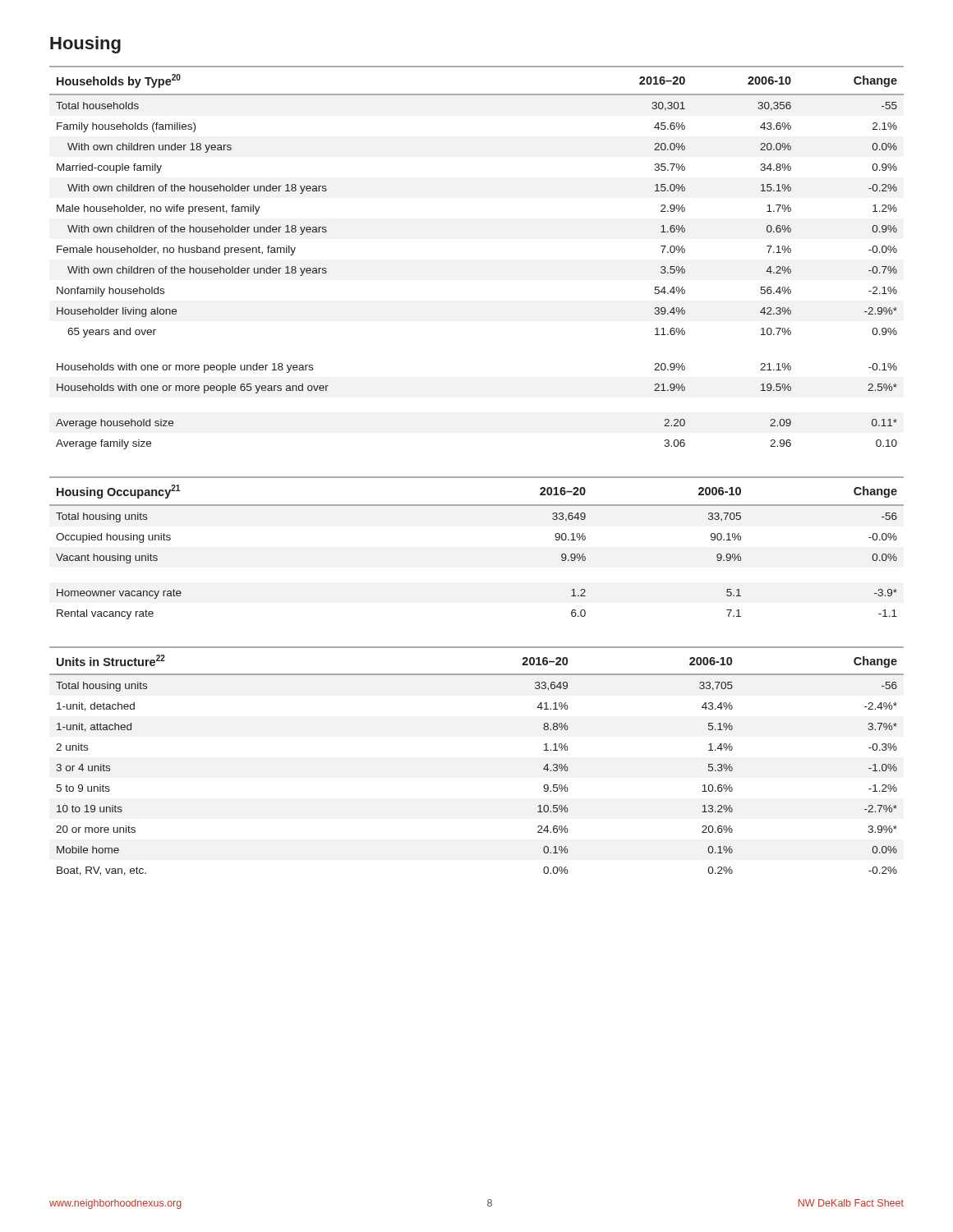Select the table that reads "With own children of the"

476,259
